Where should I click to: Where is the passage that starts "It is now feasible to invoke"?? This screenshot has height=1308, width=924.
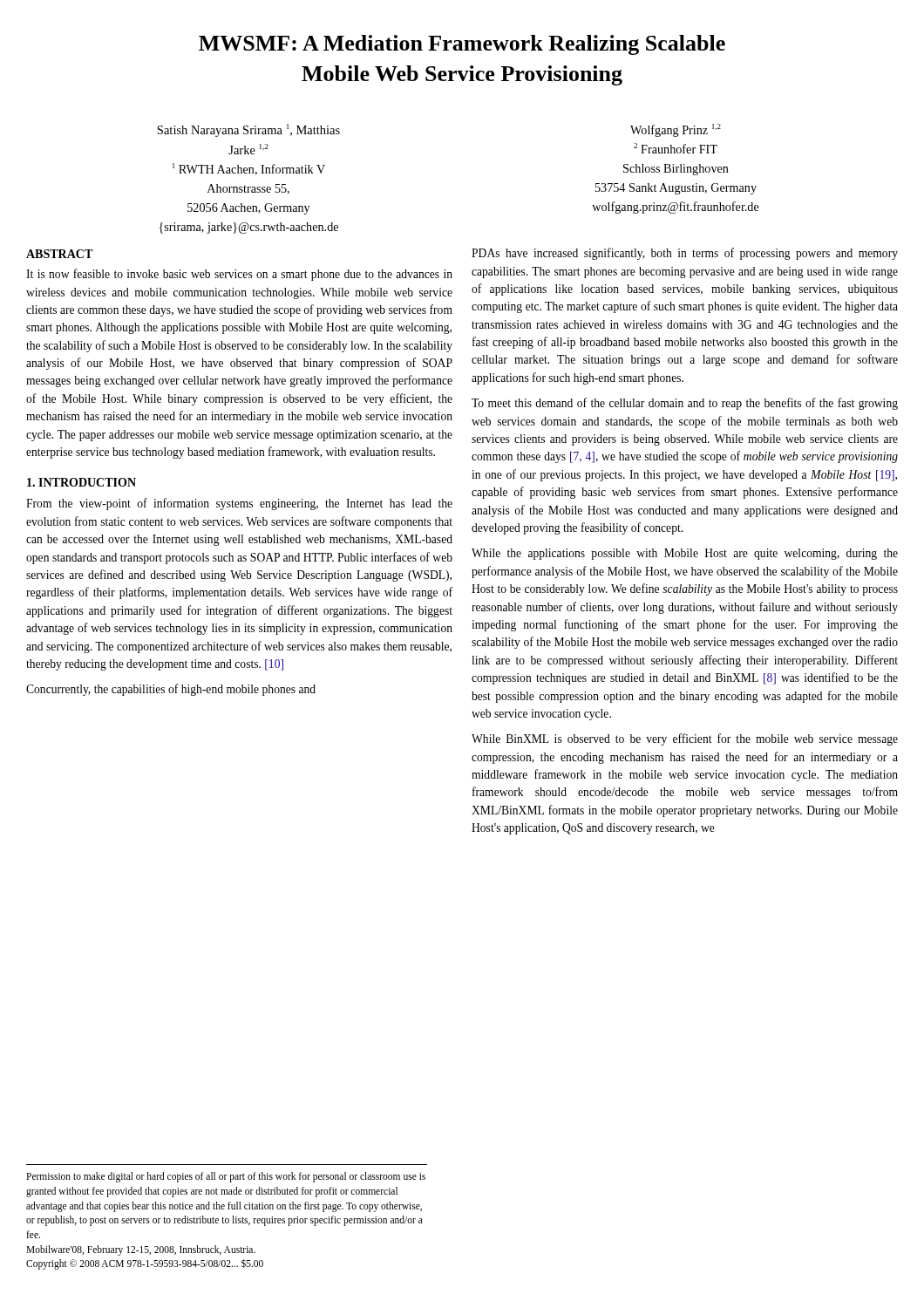point(239,364)
